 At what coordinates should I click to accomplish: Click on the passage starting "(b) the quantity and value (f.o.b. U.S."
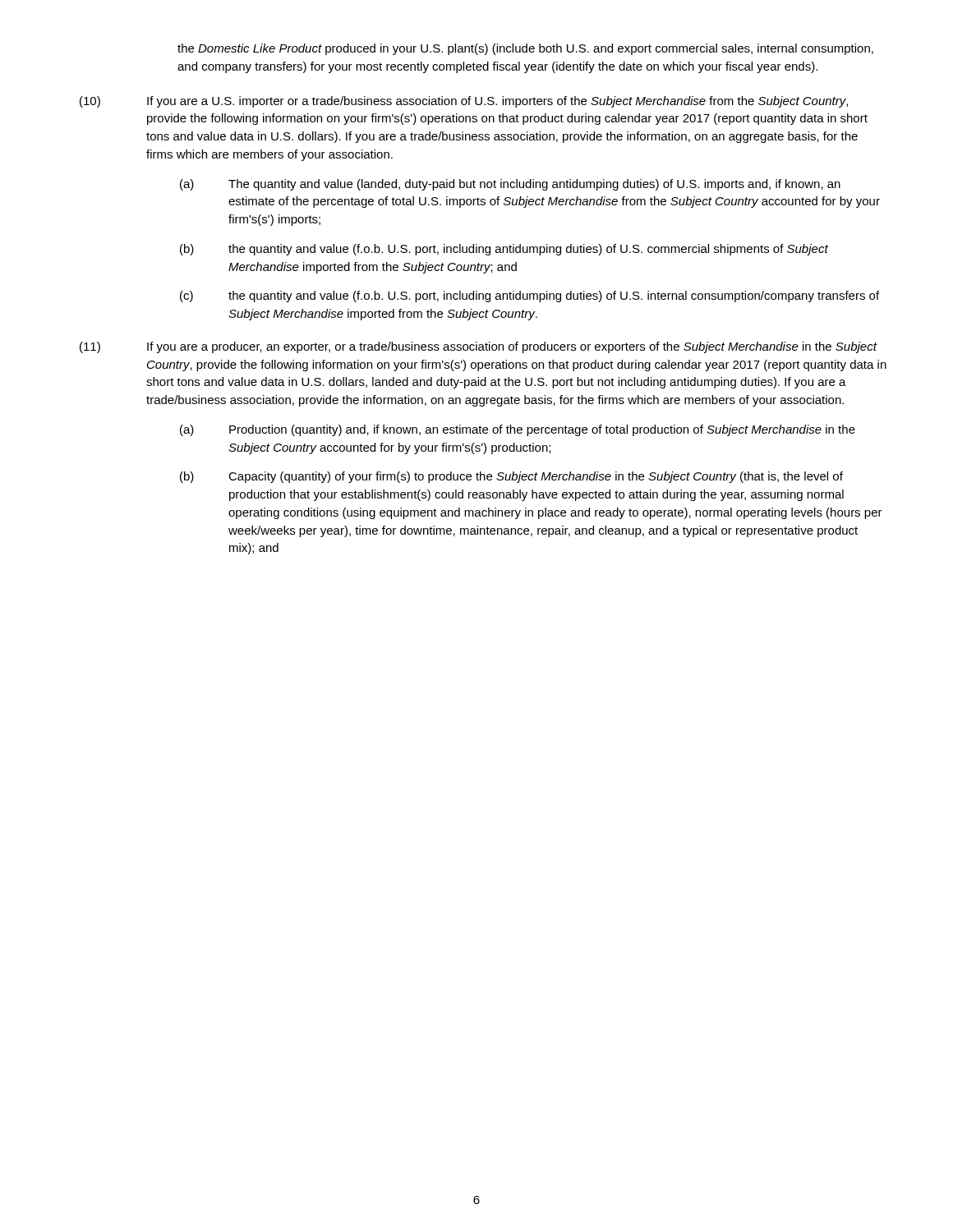click(x=533, y=257)
